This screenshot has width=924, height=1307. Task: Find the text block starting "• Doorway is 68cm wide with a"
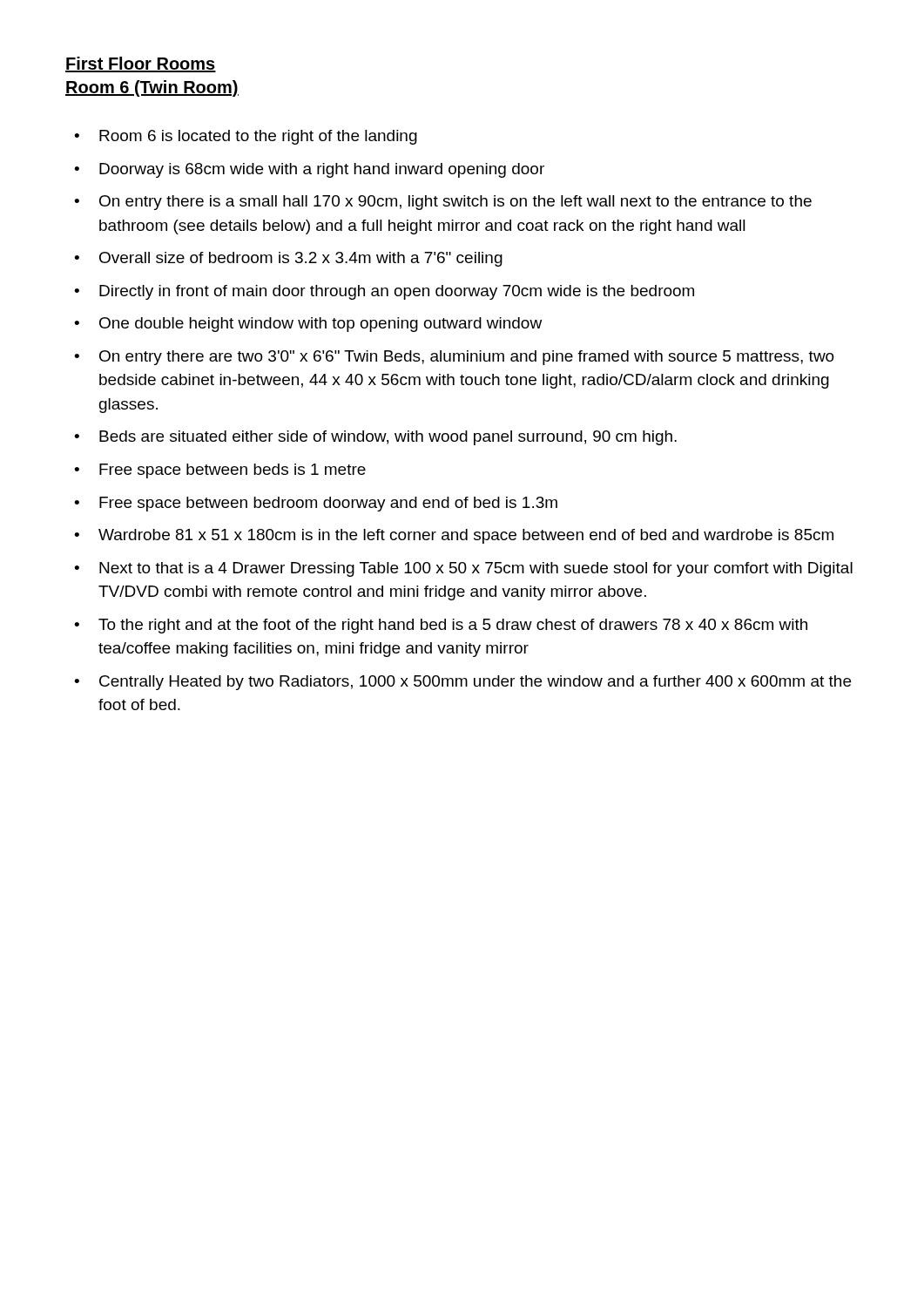click(x=464, y=168)
